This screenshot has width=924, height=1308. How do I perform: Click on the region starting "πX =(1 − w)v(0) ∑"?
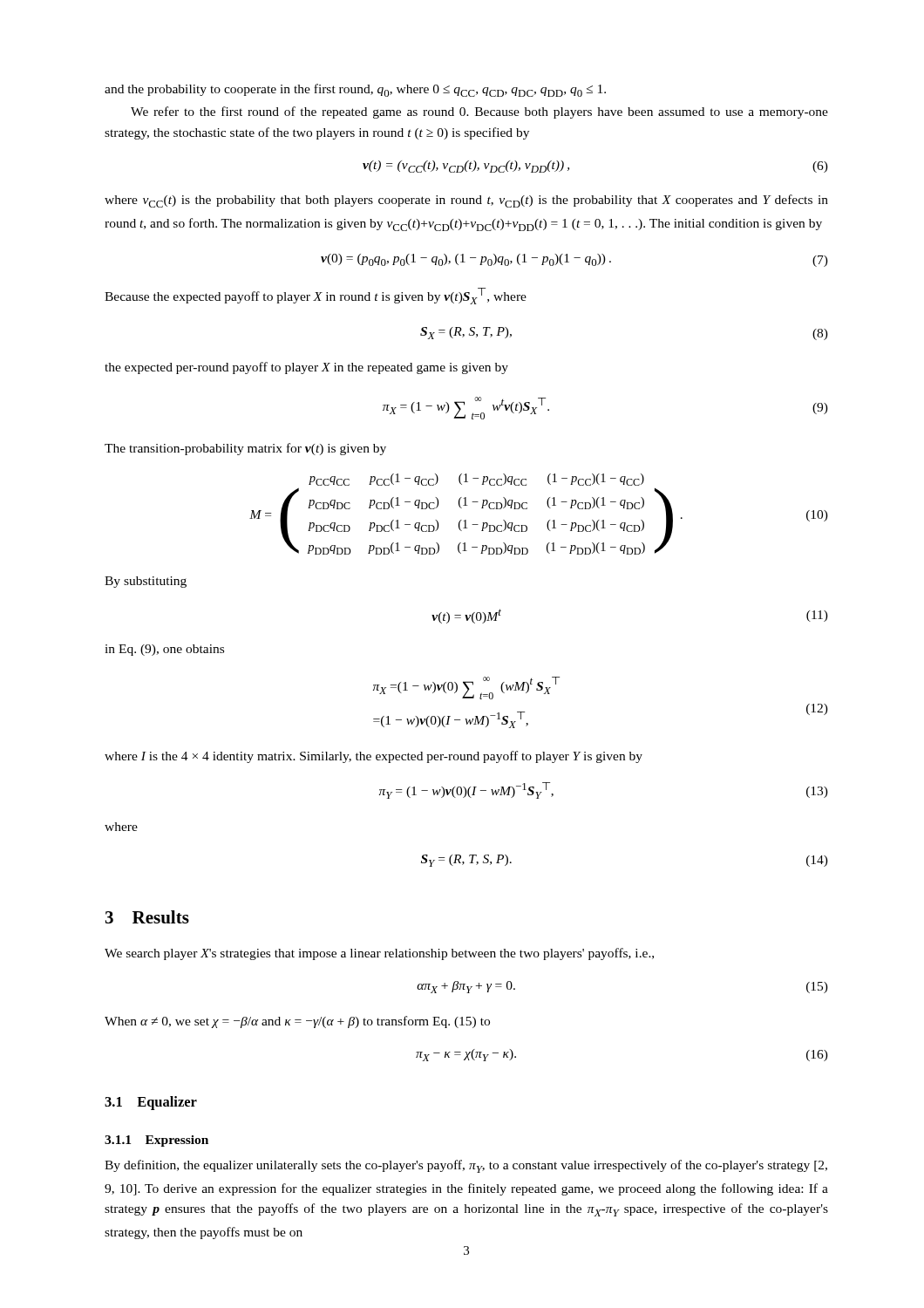coord(466,688)
